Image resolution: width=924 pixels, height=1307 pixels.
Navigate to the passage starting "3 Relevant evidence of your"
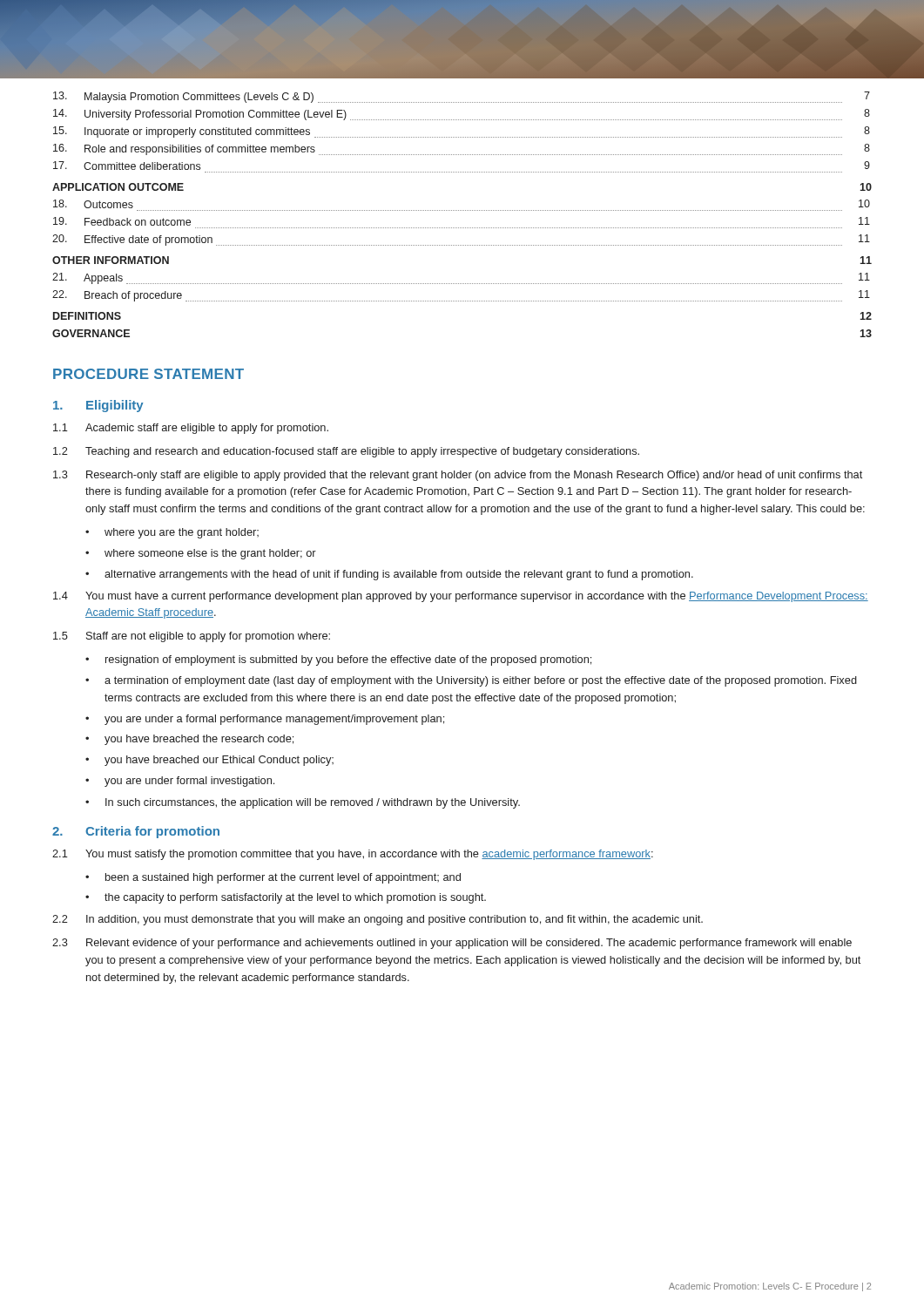pos(462,960)
